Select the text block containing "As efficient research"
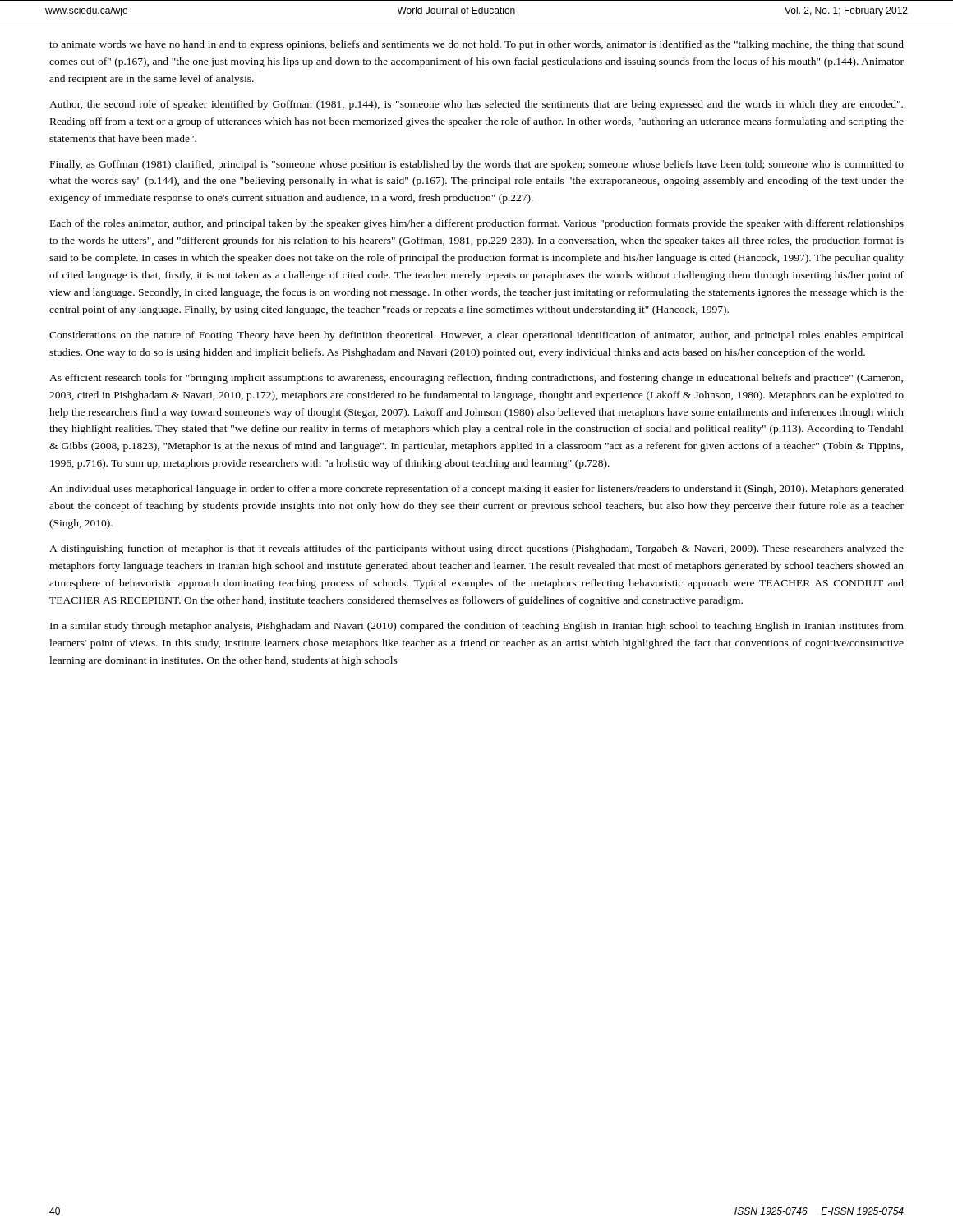The image size is (953, 1232). [476, 421]
